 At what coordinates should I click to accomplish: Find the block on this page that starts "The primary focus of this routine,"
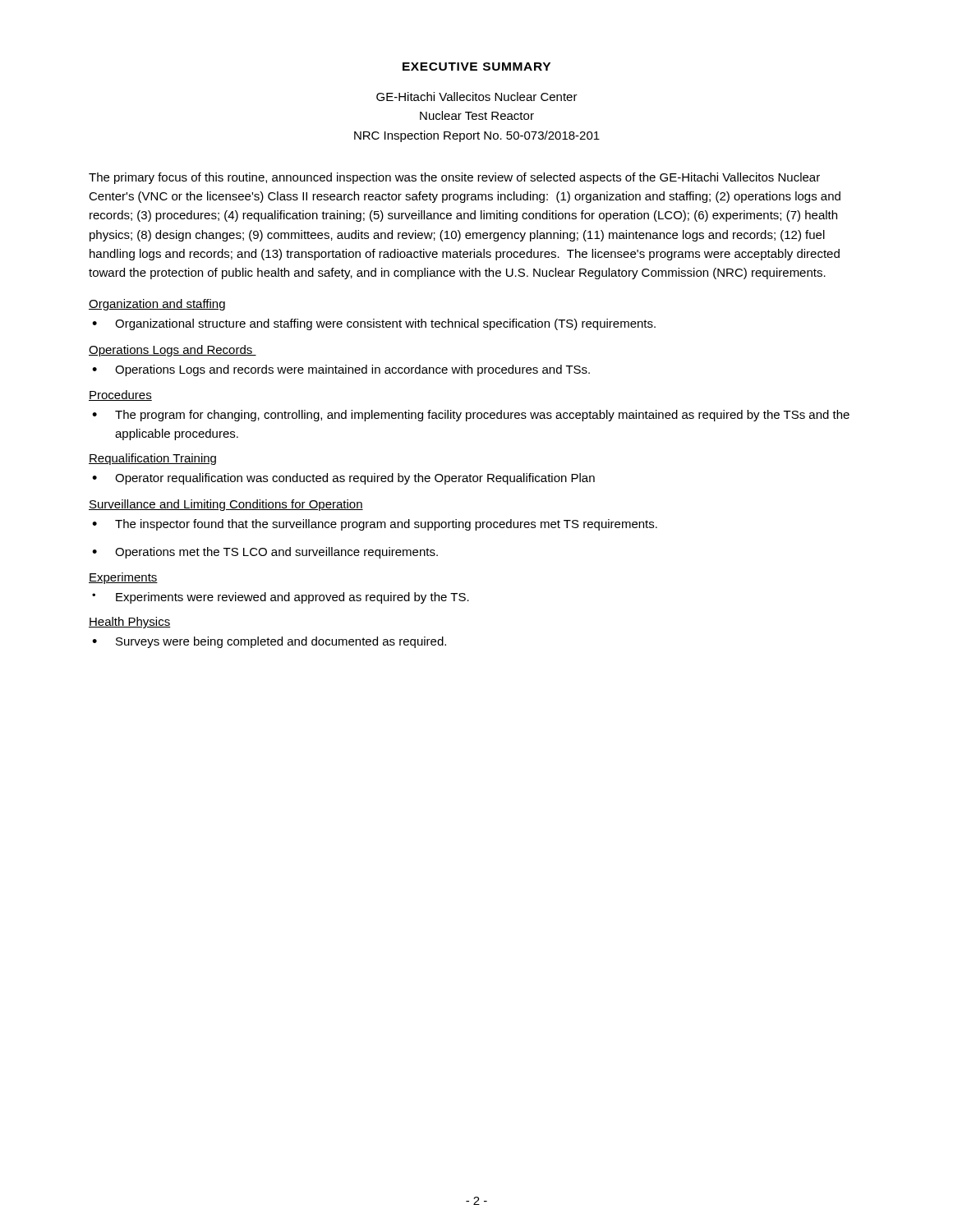(x=465, y=225)
